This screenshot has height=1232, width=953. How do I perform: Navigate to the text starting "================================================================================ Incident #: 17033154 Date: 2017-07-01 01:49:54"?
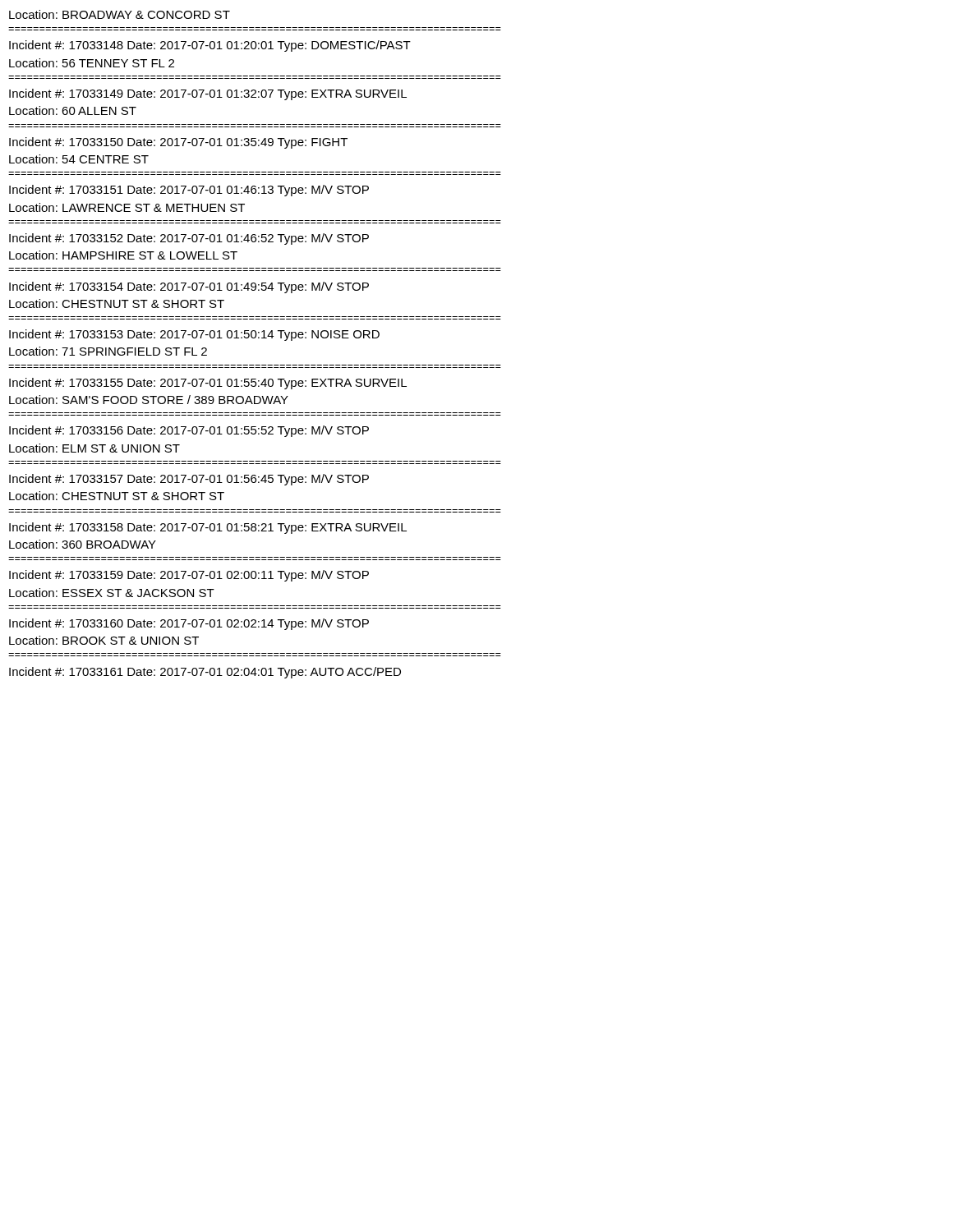coord(189,287)
